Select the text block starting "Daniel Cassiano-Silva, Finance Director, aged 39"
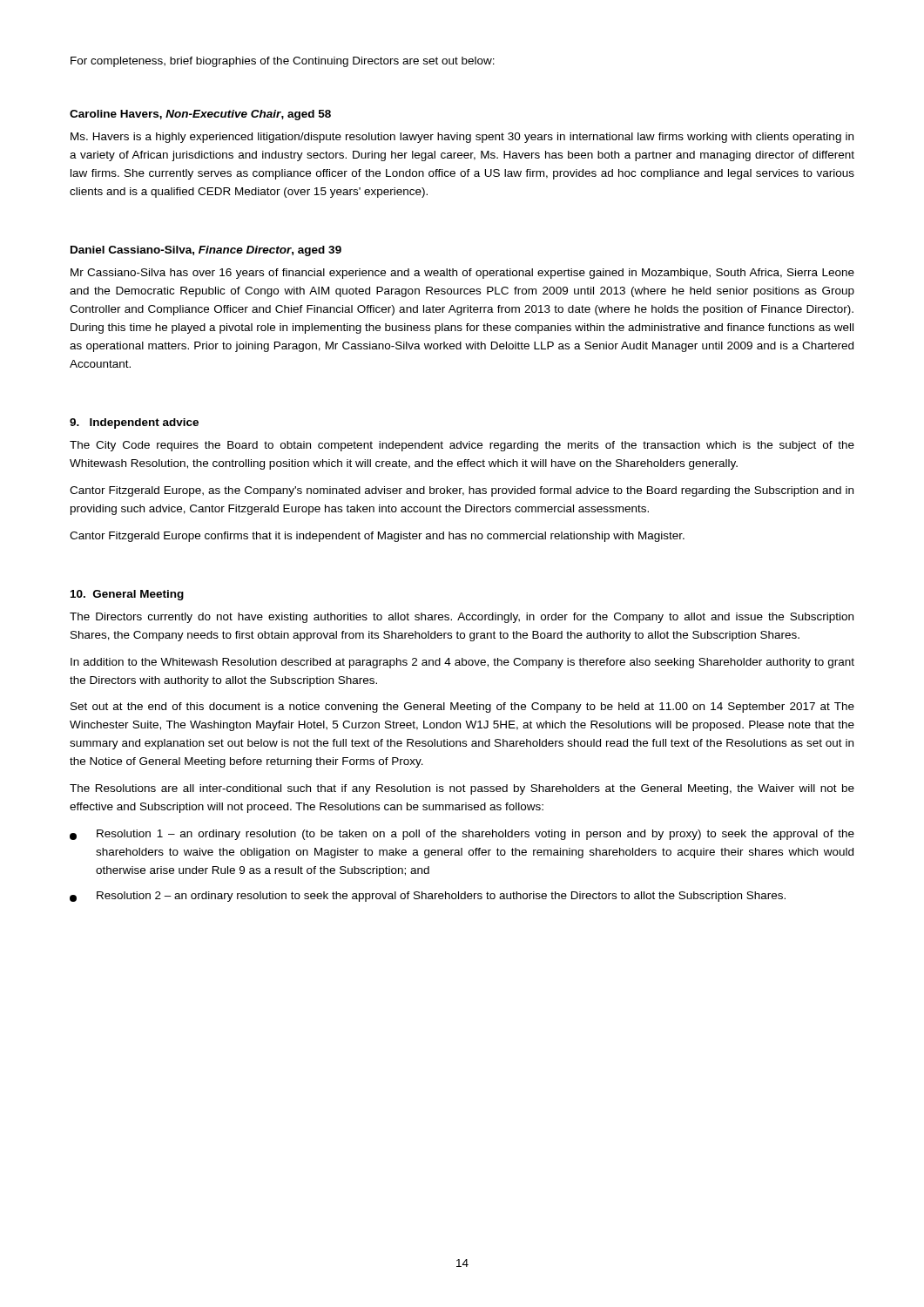Screen dimensions: 1307x924 click(x=206, y=250)
